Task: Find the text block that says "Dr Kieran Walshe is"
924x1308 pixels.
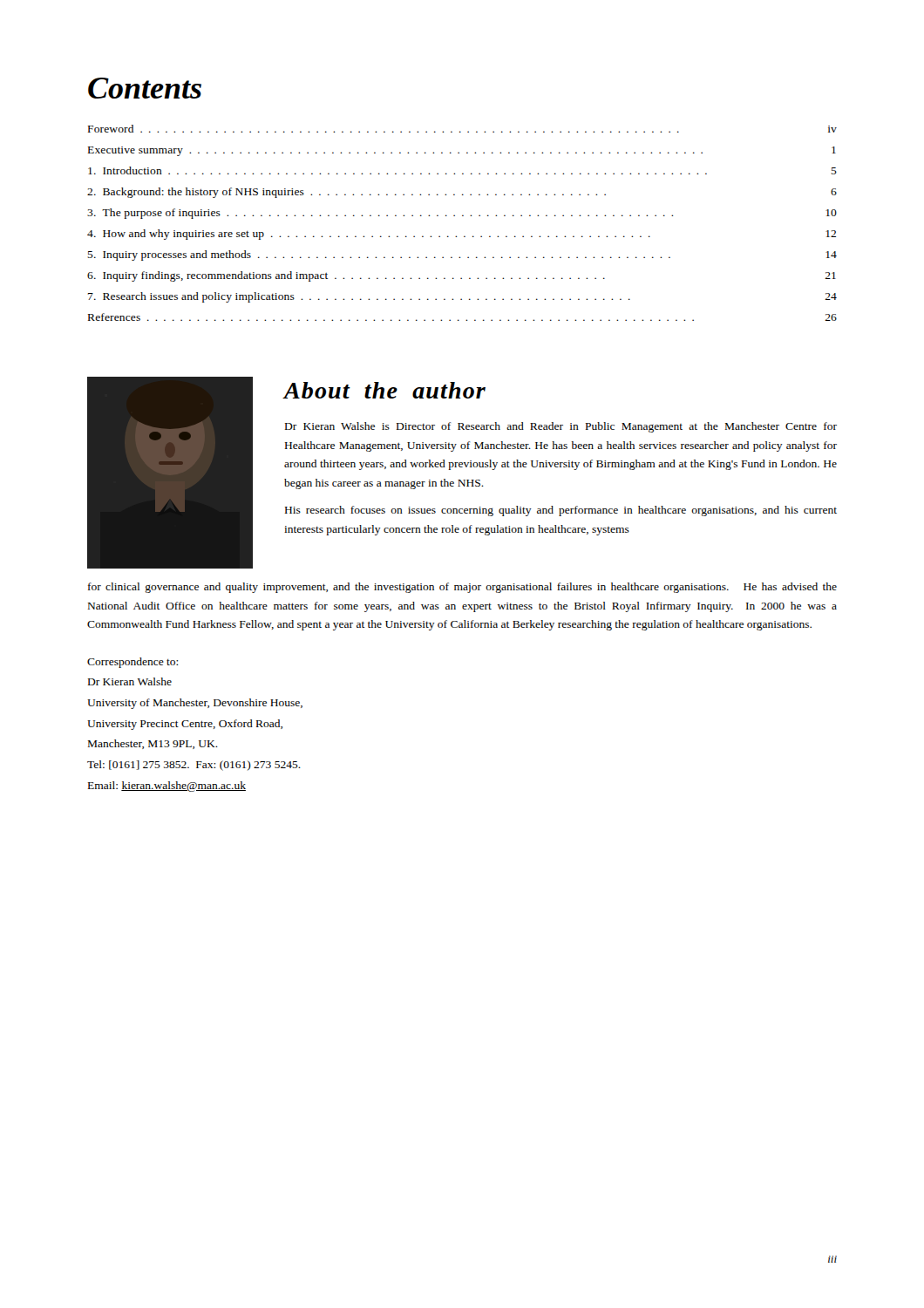Action: 560,454
